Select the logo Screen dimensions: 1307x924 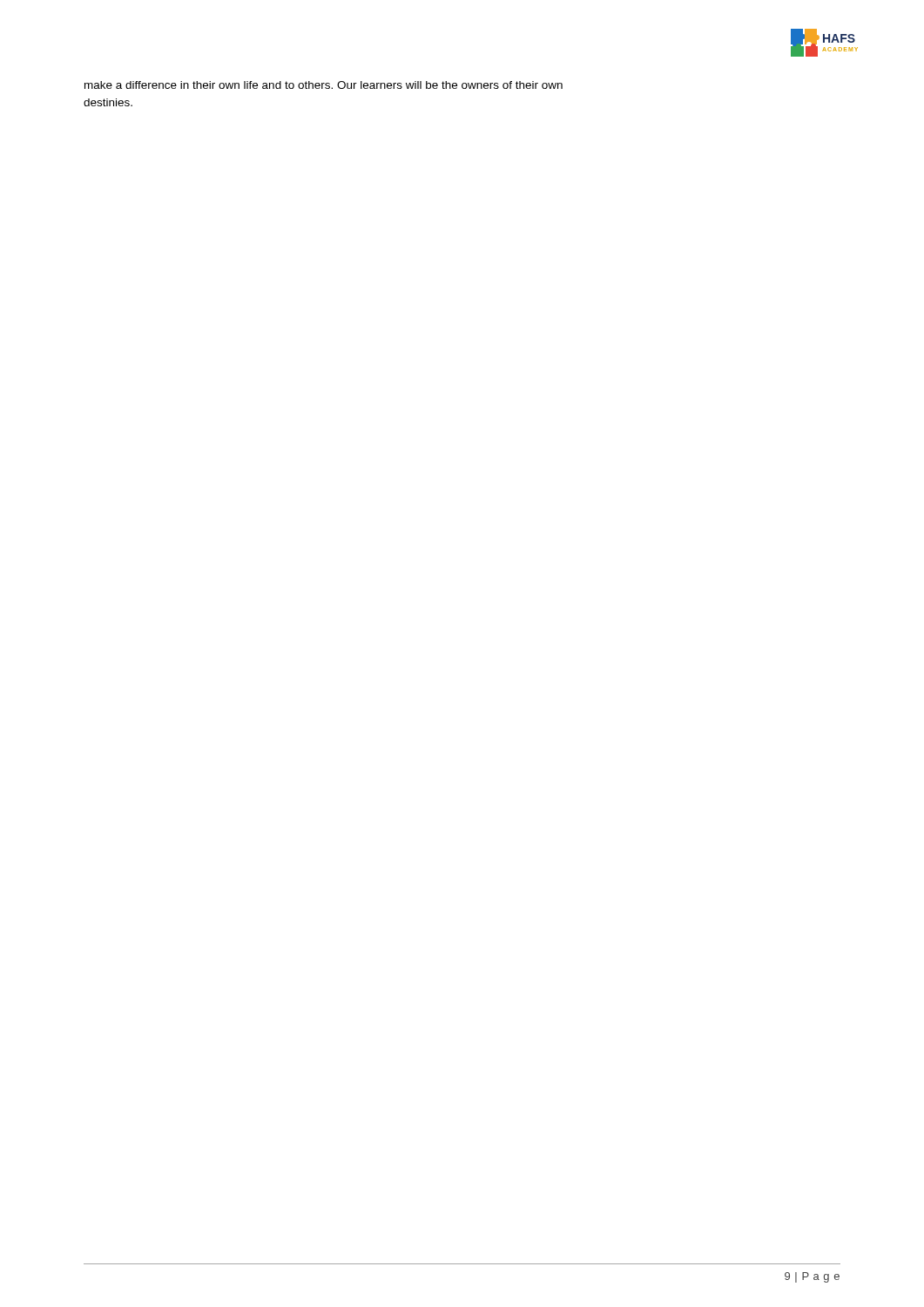(834, 42)
